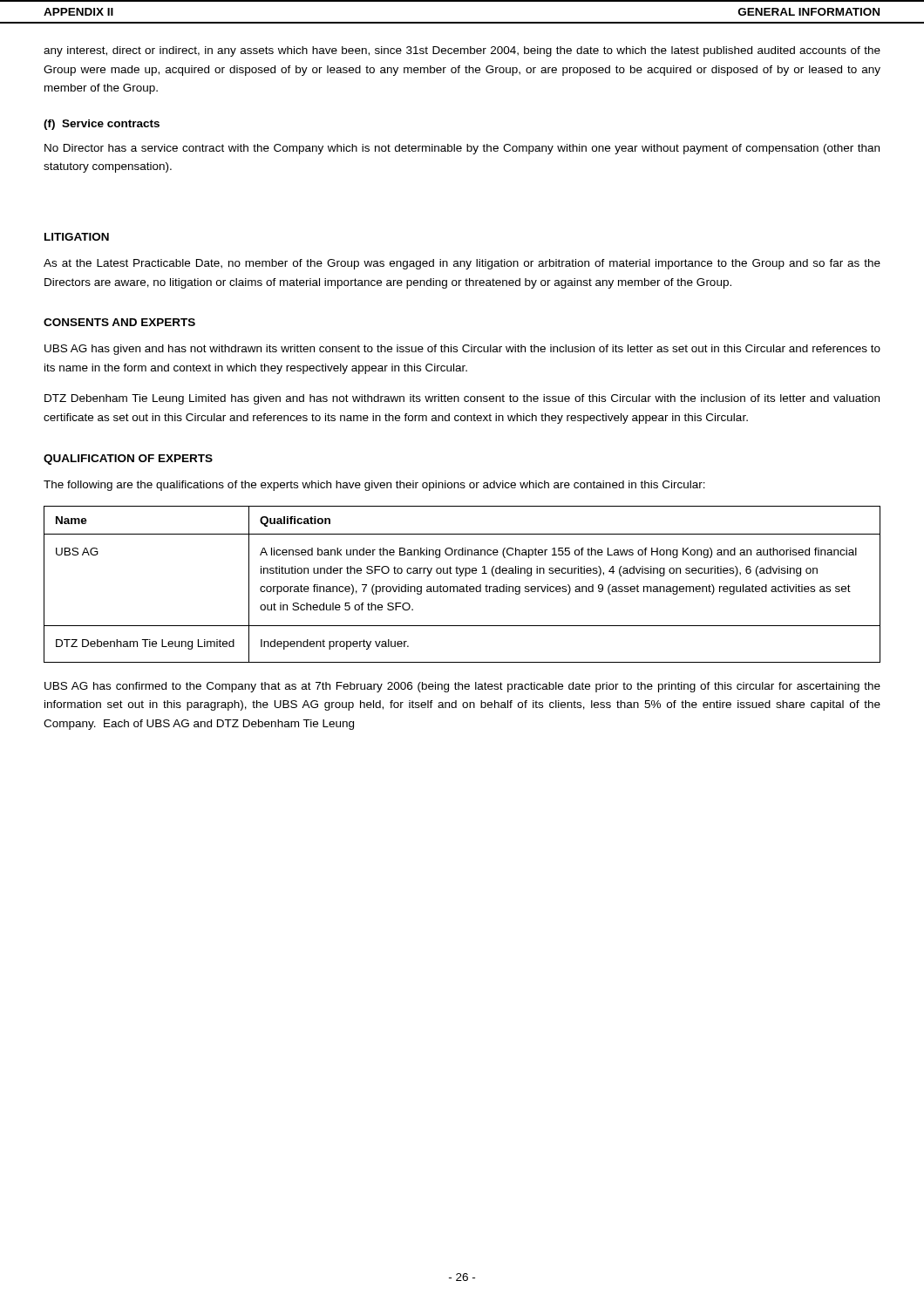Locate the text starting "(f) Service contracts"
Screen dimensions: 1308x924
[102, 123]
